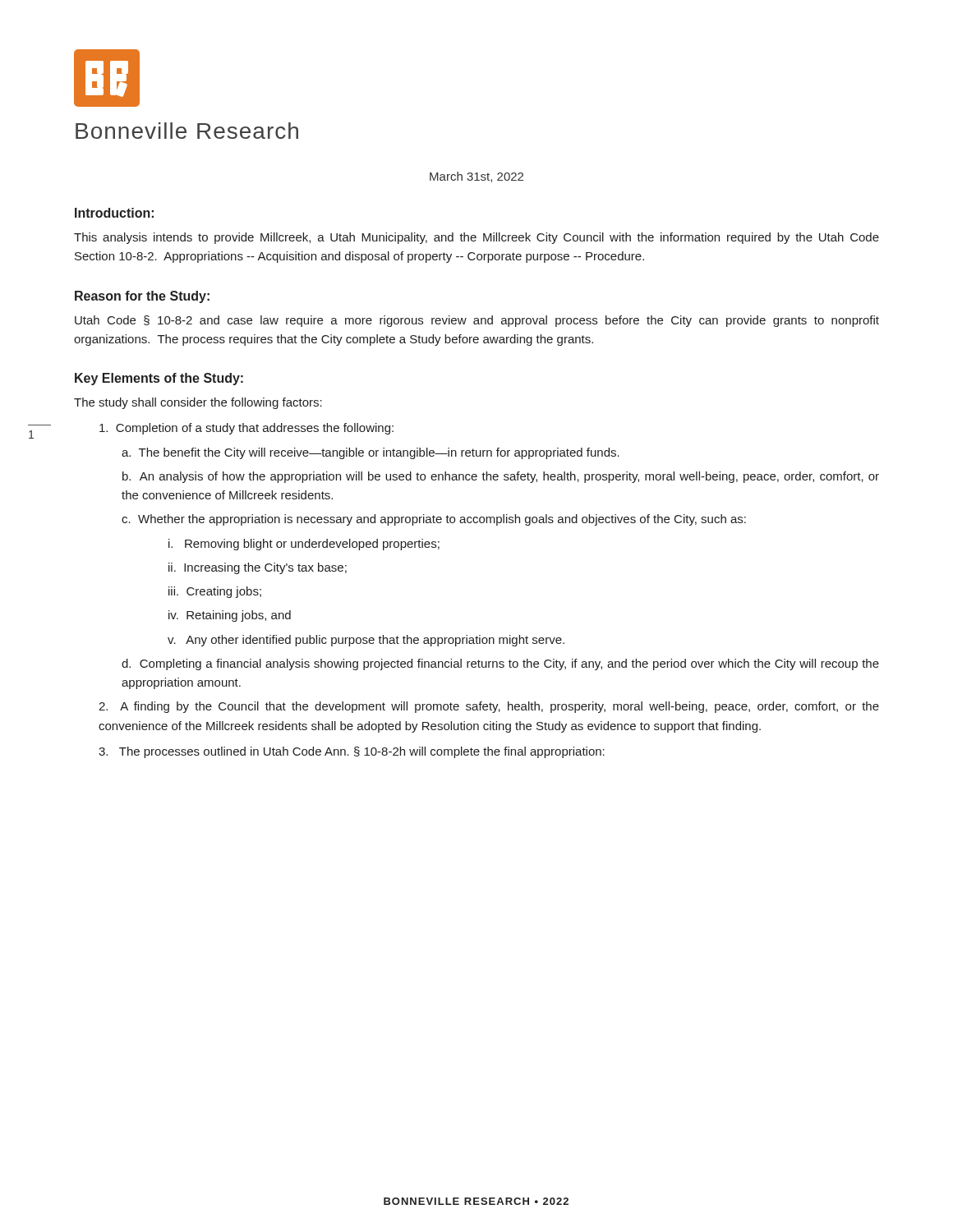Find the block on this page that starts "b. An analysis of how the appropriation will"

[x=500, y=485]
